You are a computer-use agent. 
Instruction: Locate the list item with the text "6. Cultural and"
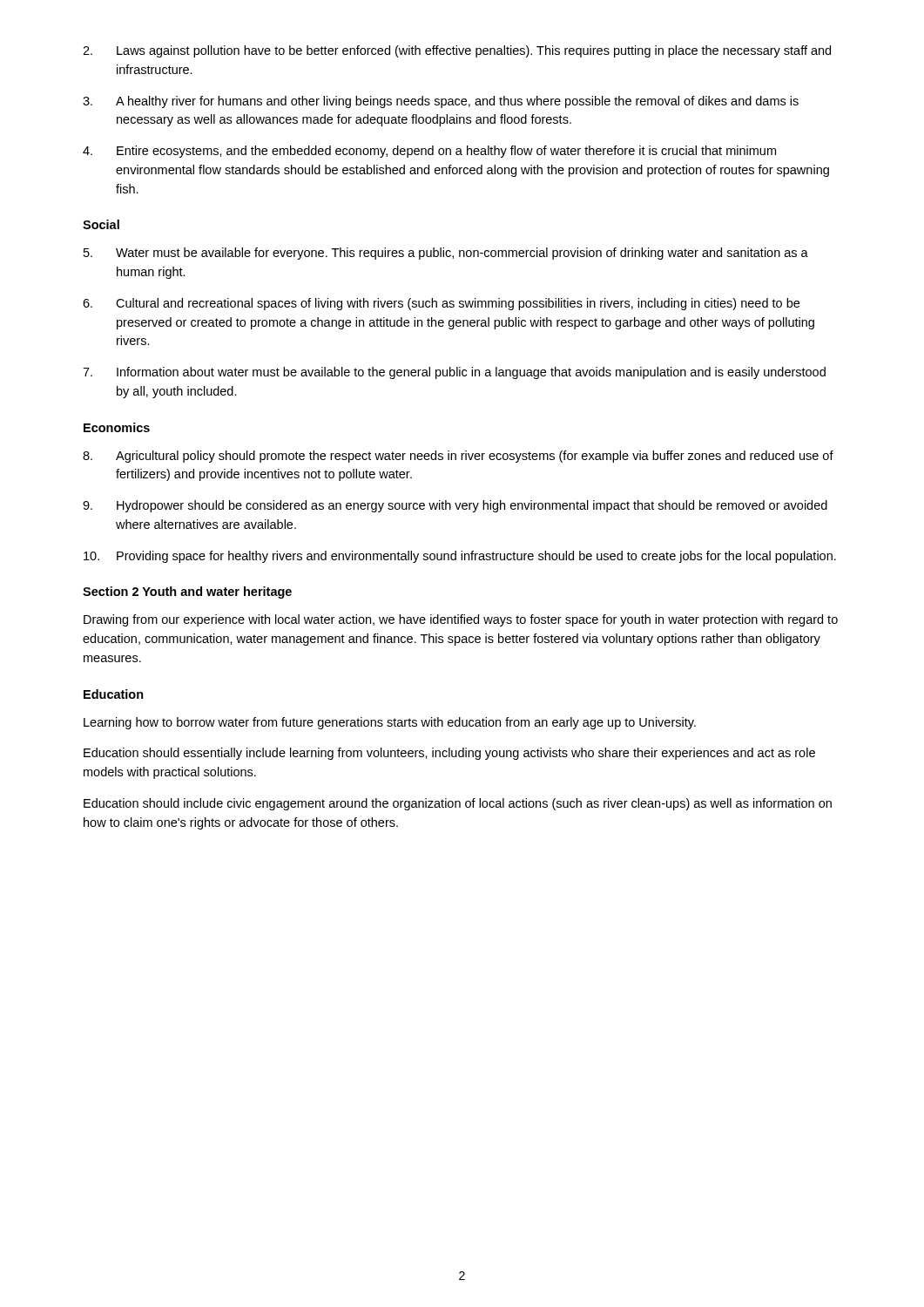pyautogui.click(x=462, y=323)
